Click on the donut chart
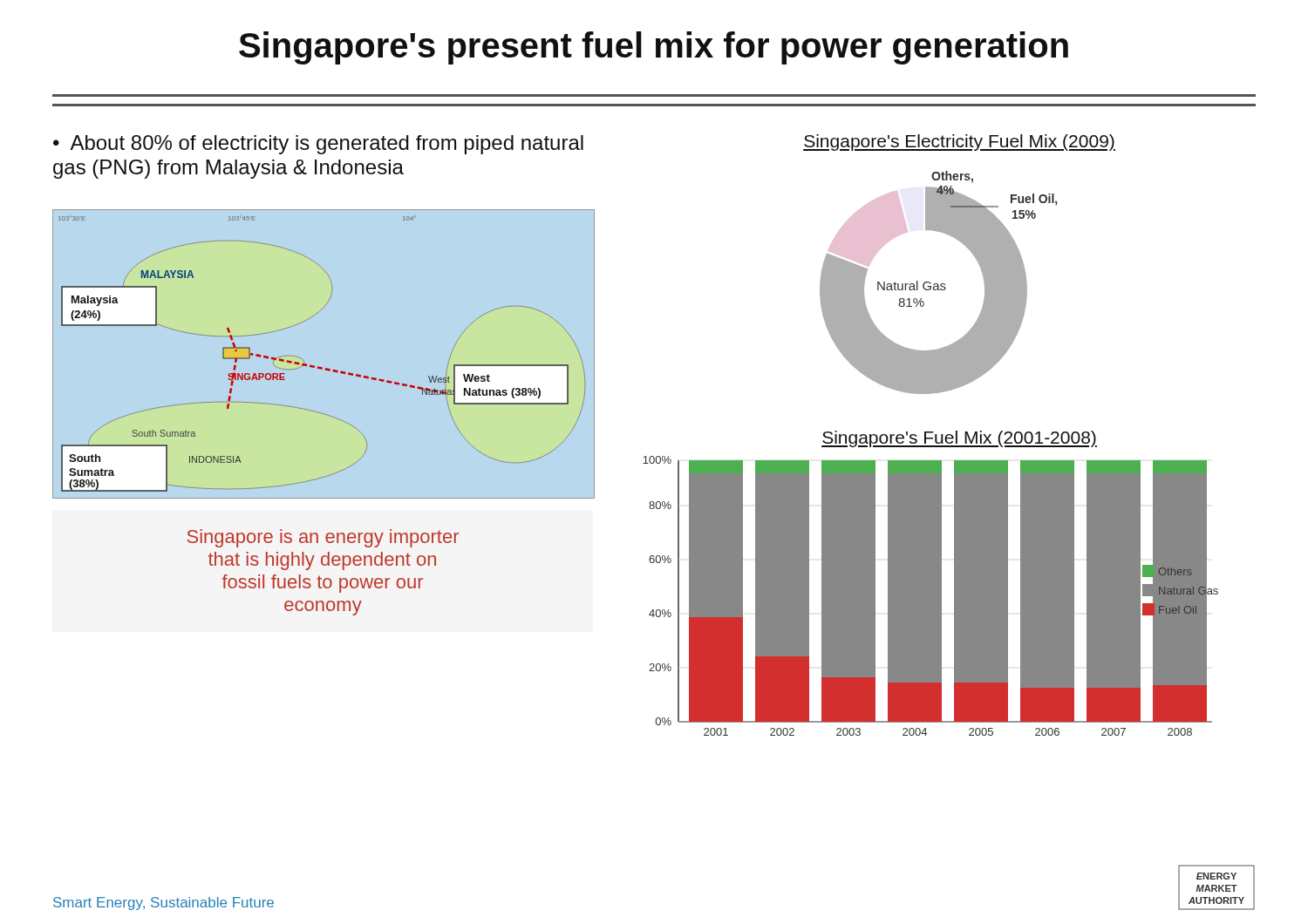 click(942, 292)
